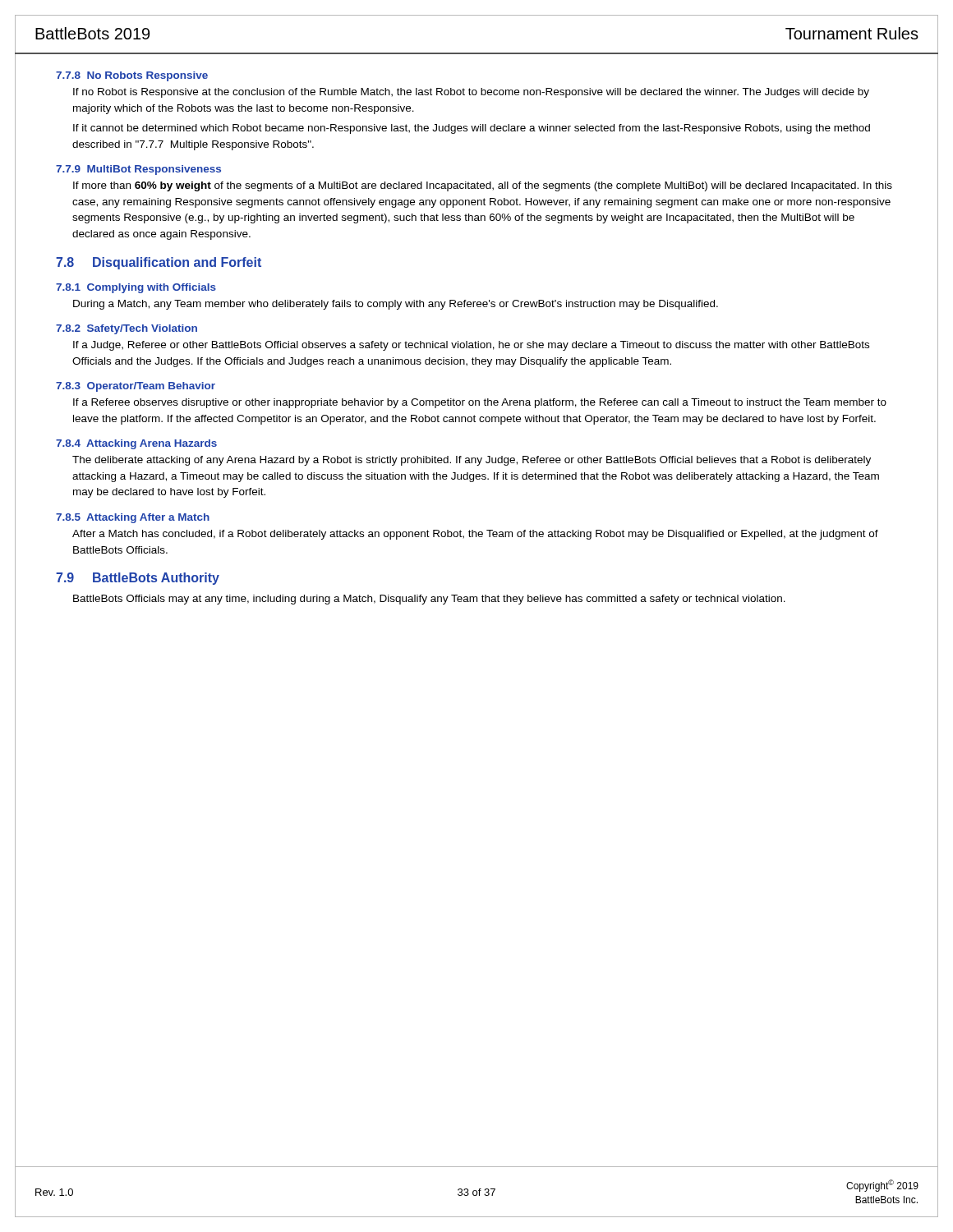
Task: Navigate to the text starting "7.8.4 Attacking Arena Hazards"
Action: [137, 443]
